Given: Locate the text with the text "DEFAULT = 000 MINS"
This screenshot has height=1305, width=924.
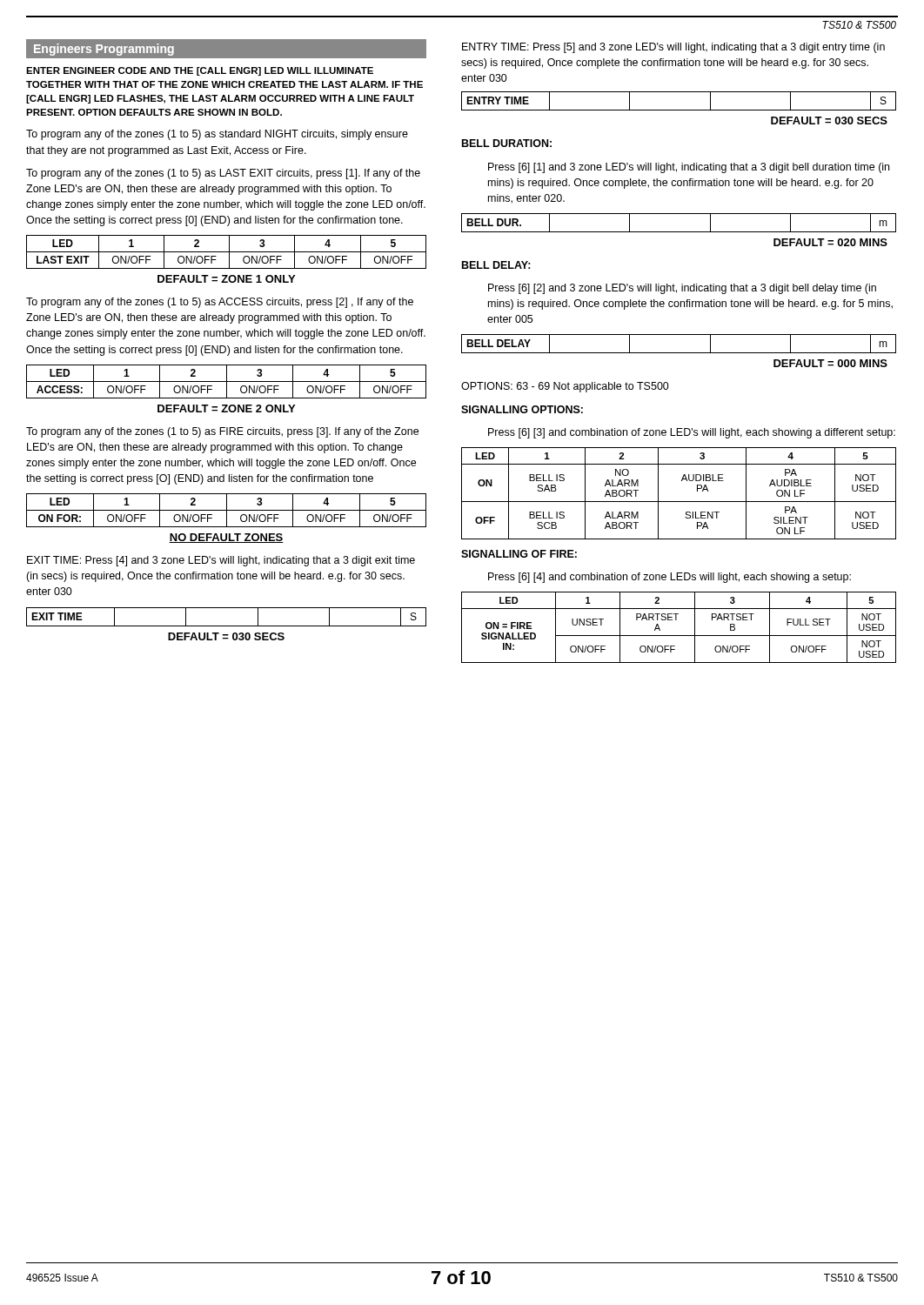Looking at the screenshot, I should pos(830,364).
